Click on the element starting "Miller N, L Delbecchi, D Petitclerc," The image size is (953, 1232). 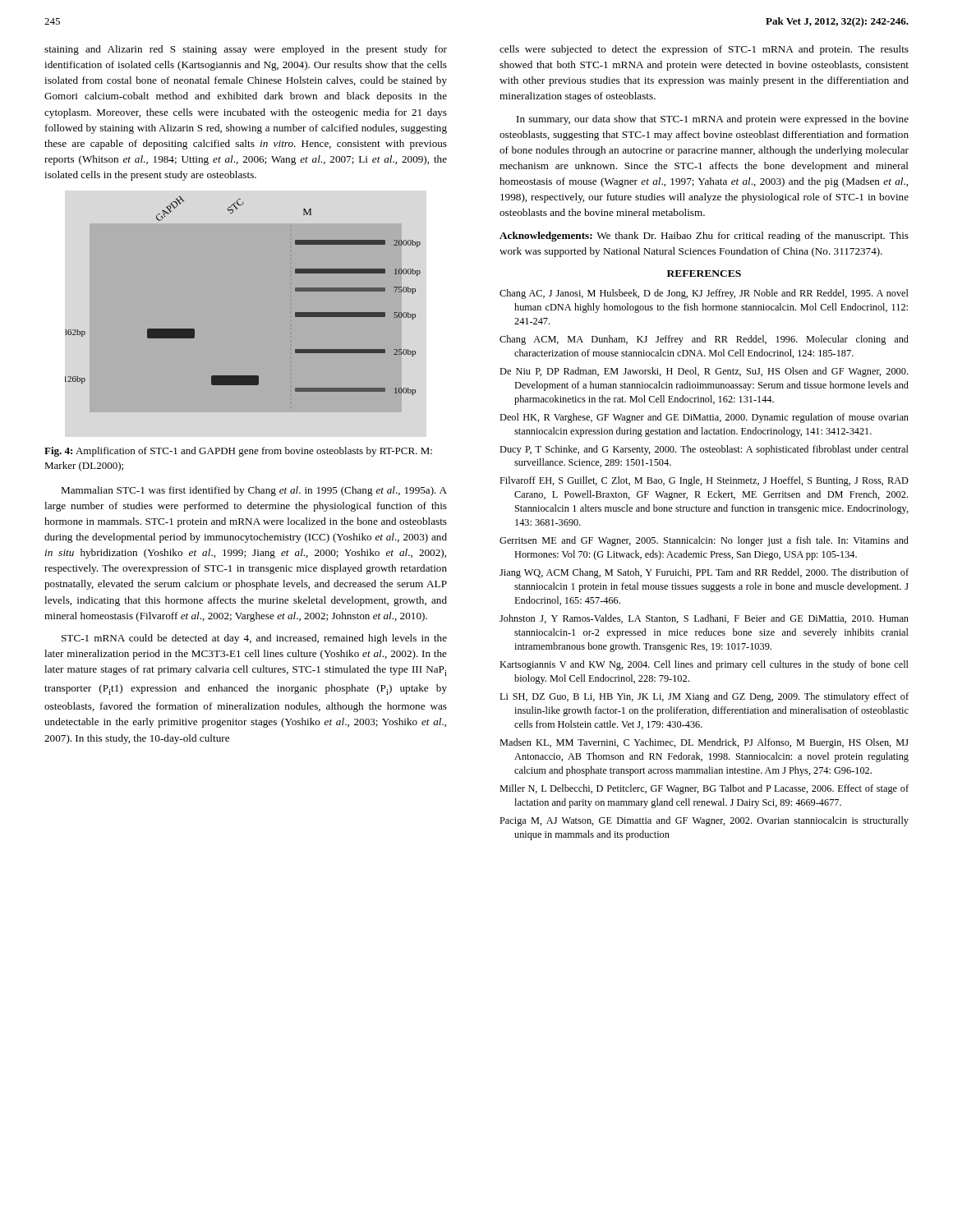click(704, 795)
